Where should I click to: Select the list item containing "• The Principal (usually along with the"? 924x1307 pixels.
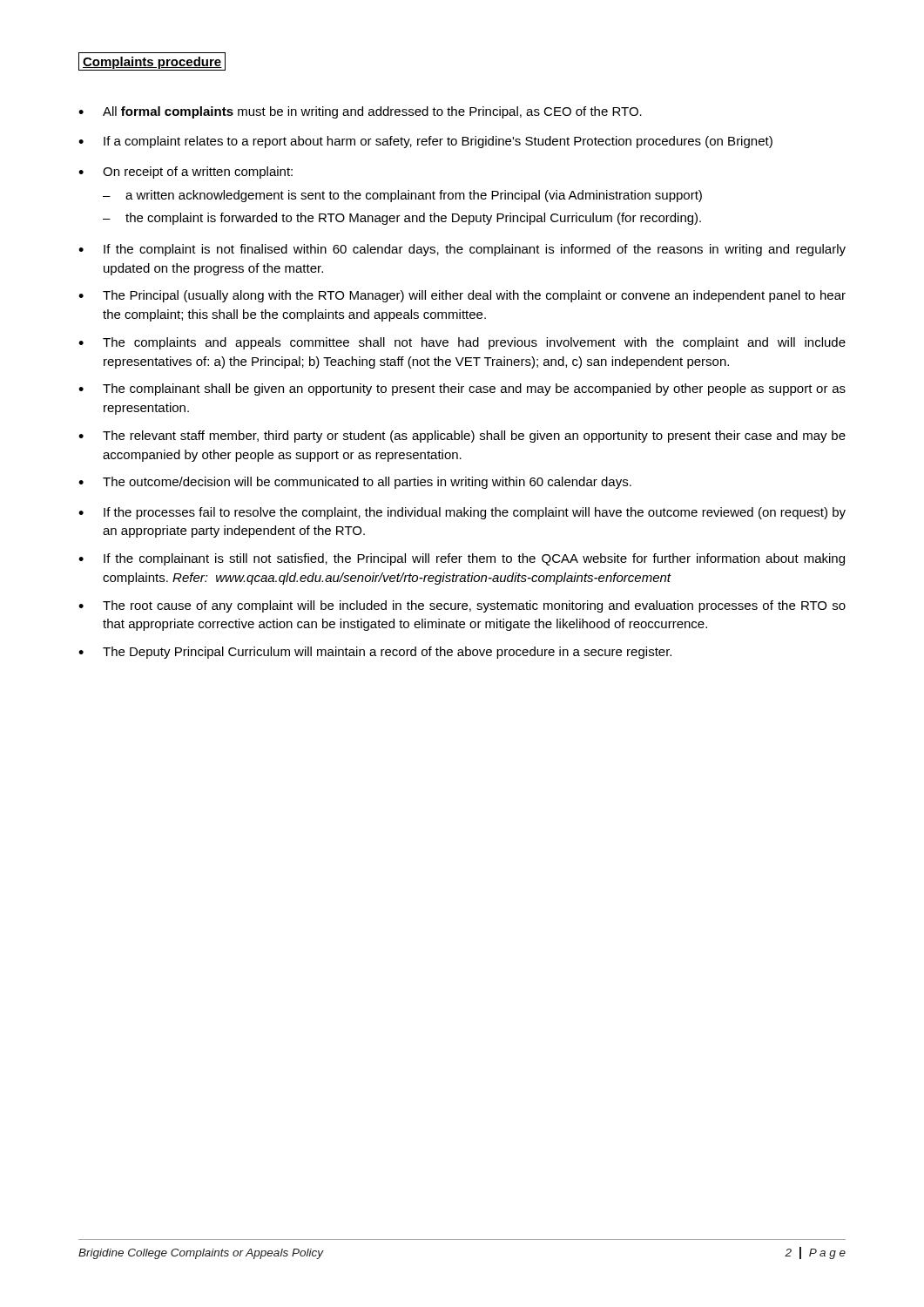point(462,305)
